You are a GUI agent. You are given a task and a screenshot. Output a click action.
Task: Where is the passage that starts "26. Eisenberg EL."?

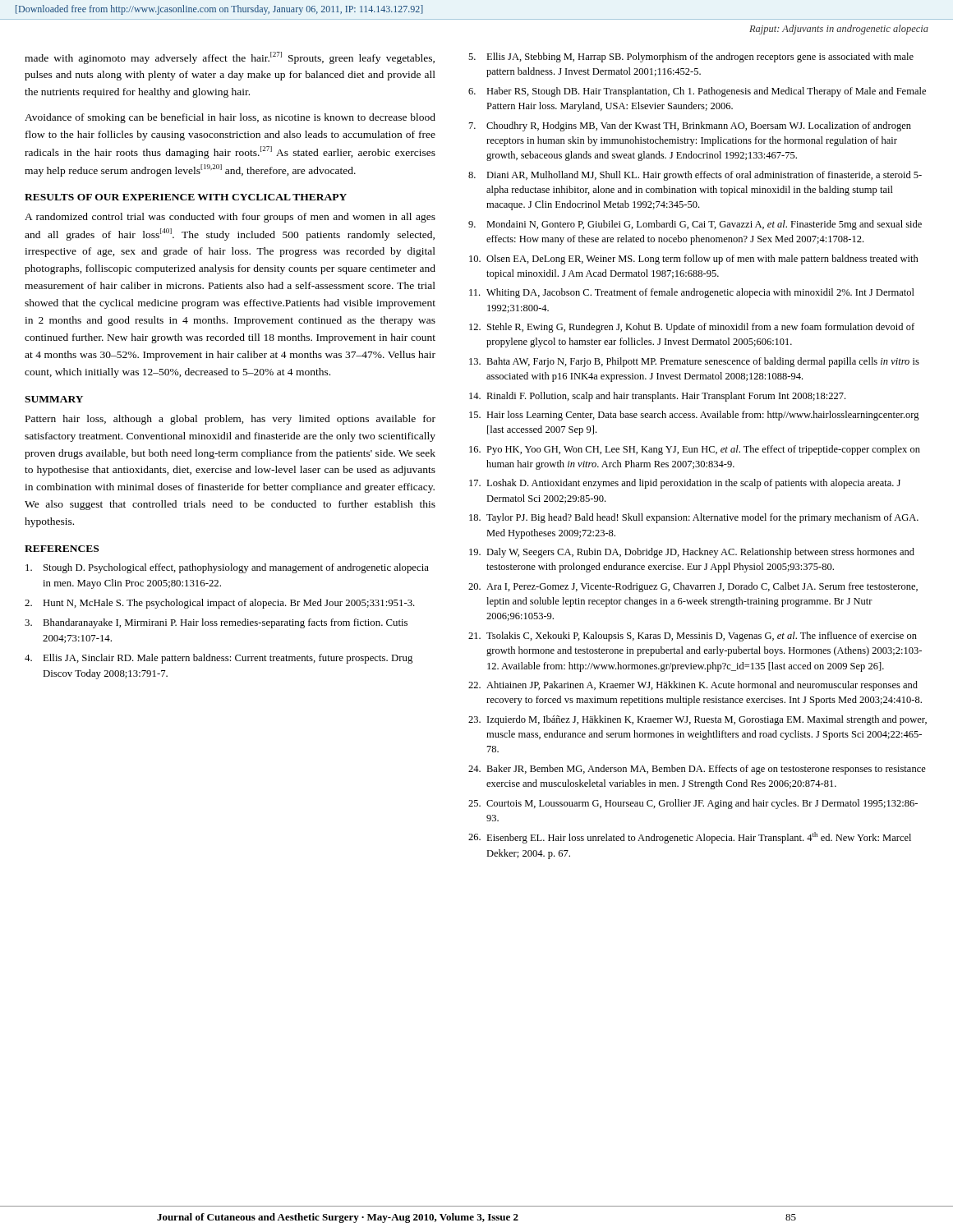[x=698, y=845]
